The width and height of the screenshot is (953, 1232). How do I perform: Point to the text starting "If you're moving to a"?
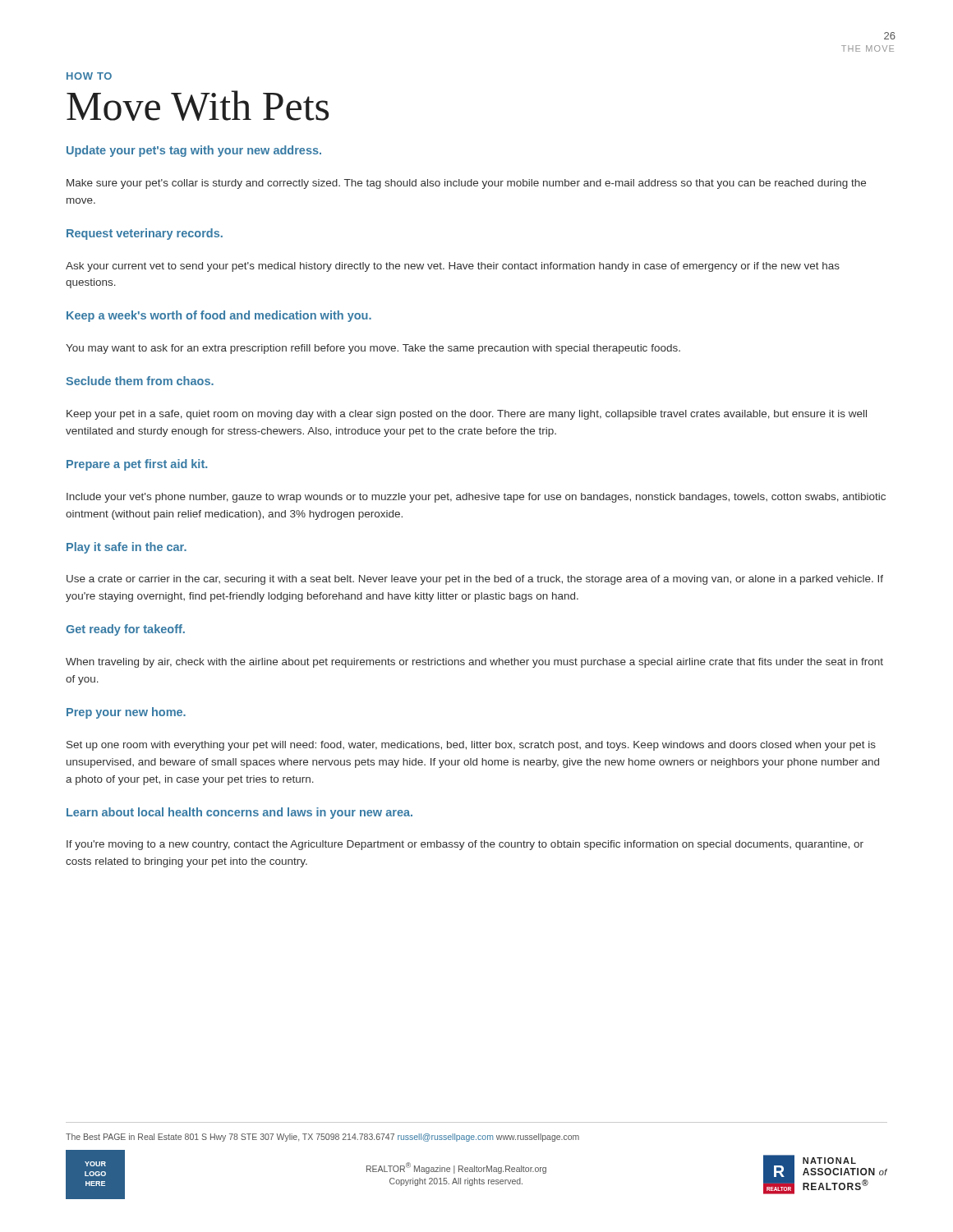click(476, 854)
